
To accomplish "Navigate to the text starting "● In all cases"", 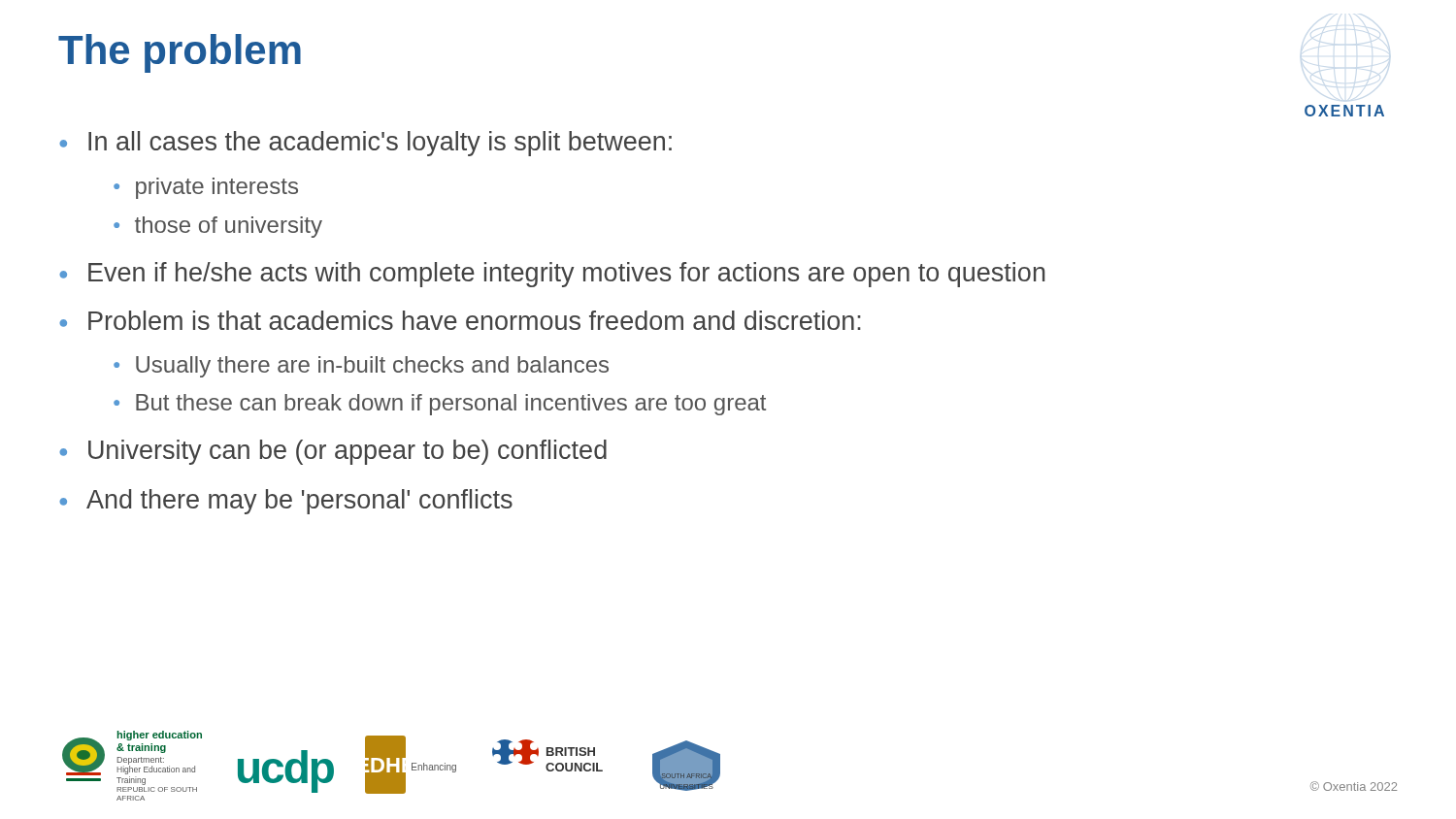I will [366, 142].
